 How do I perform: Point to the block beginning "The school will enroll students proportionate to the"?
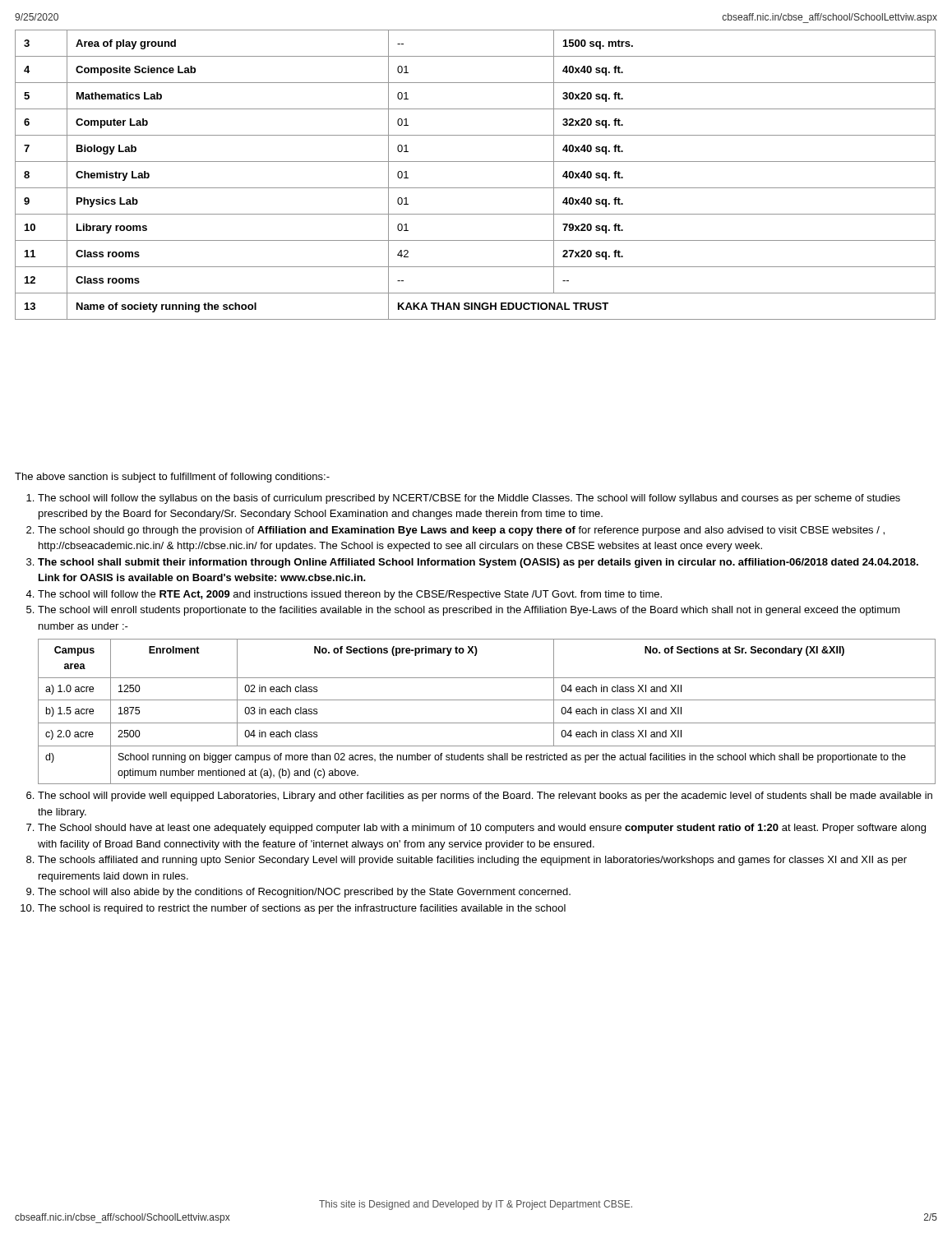(487, 693)
